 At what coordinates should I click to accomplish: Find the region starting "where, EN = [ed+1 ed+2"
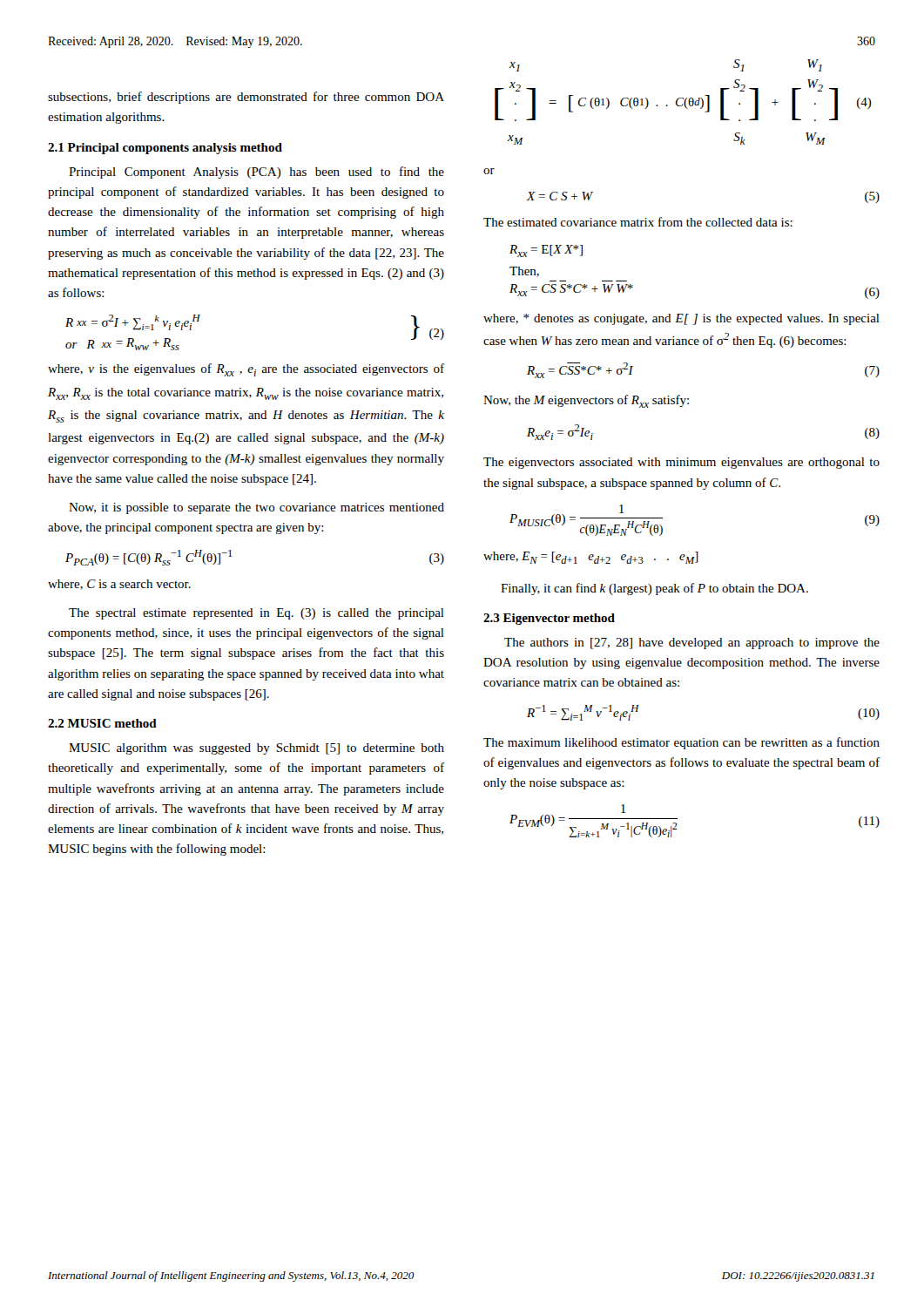click(681, 572)
